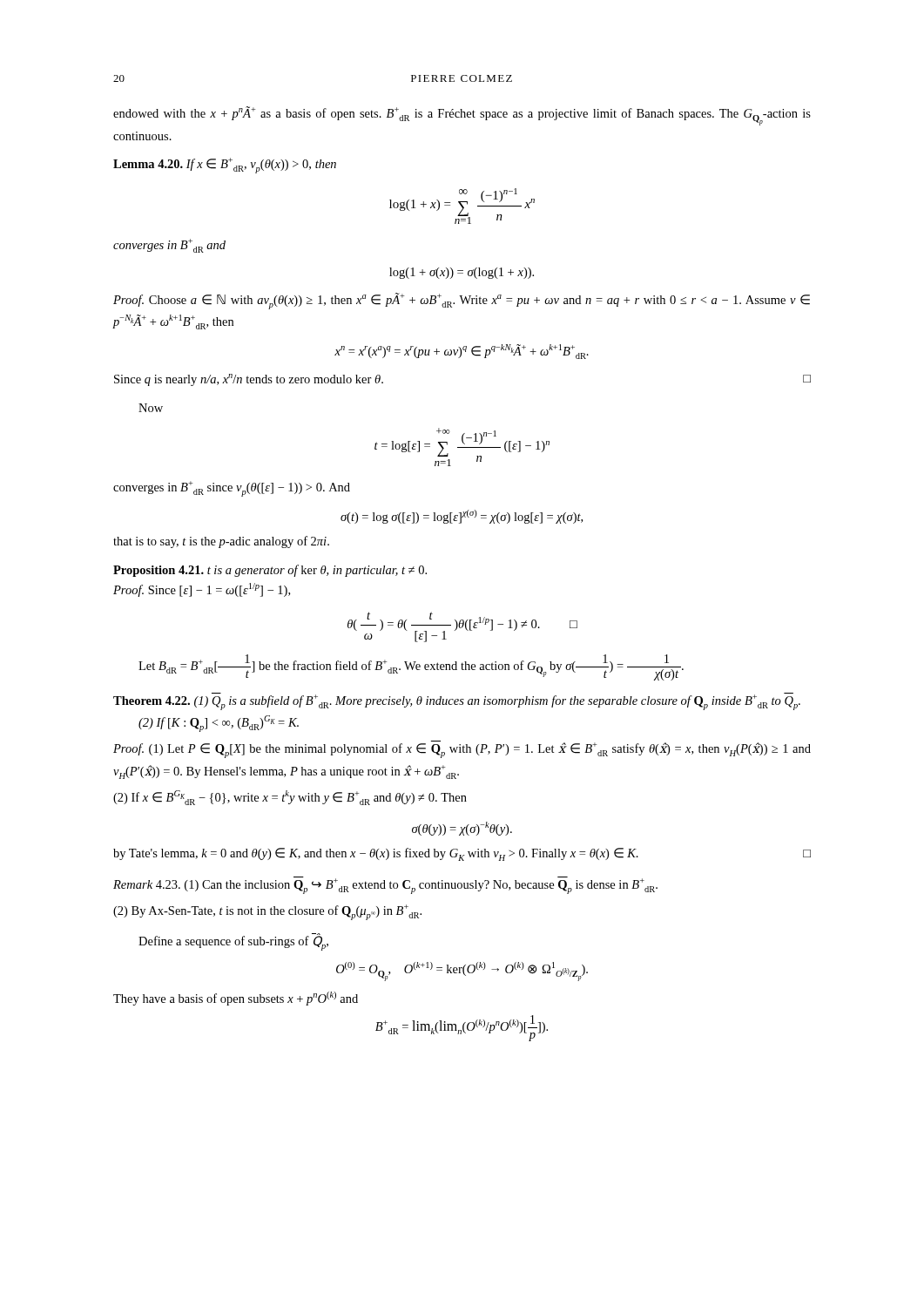Image resolution: width=924 pixels, height=1307 pixels.
Task: Select the block starting "log(1 + σ(x)) = σ(log(1 +"
Action: click(x=462, y=272)
